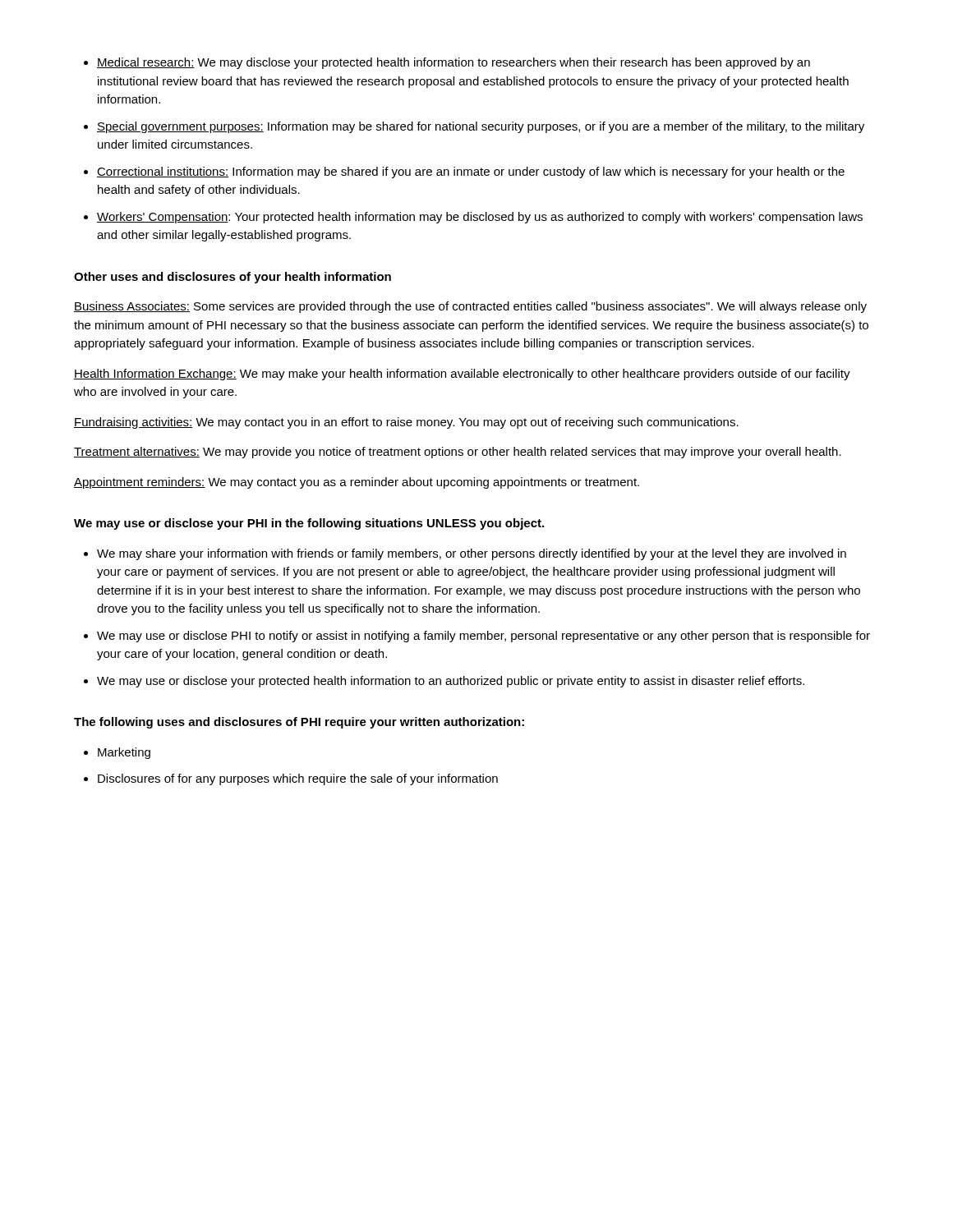
Task: Locate the list item containing "We may use or disclose PHI to notify"
Action: (x=484, y=645)
